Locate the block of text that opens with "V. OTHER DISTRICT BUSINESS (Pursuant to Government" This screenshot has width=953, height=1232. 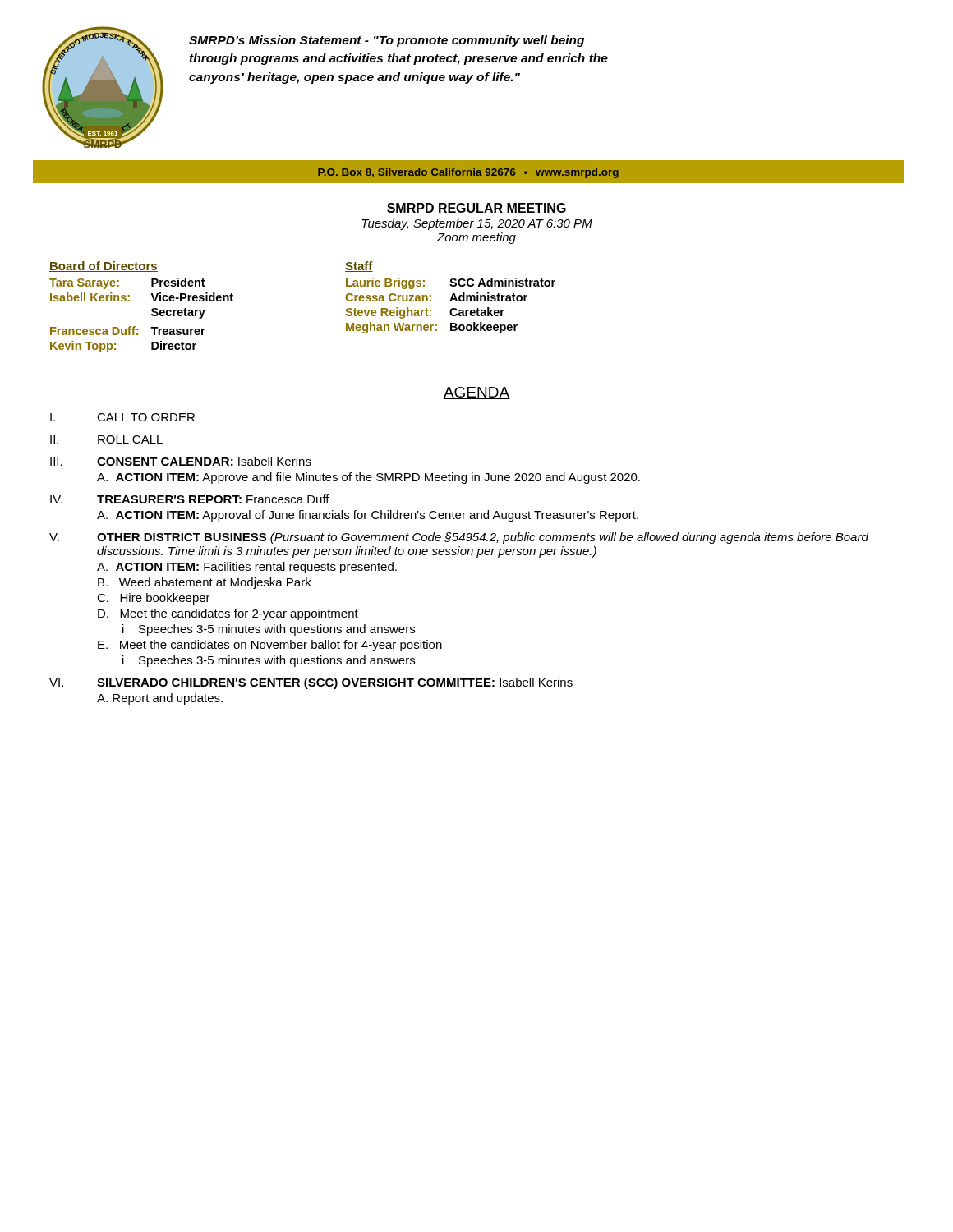coord(459,538)
